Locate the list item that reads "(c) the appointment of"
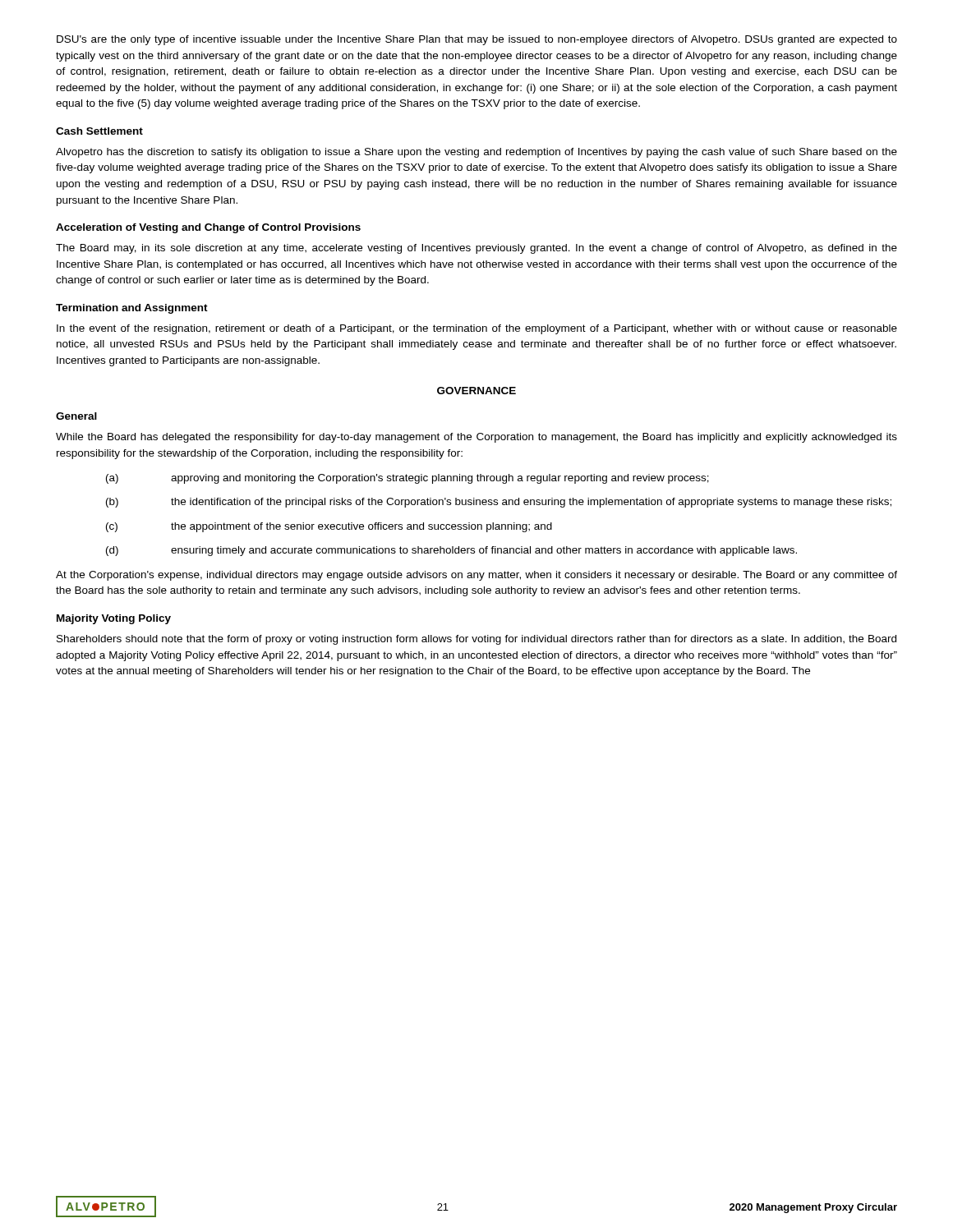Image resolution: width=953 pixels, height=1232 pixels. (x=476, y=526)
